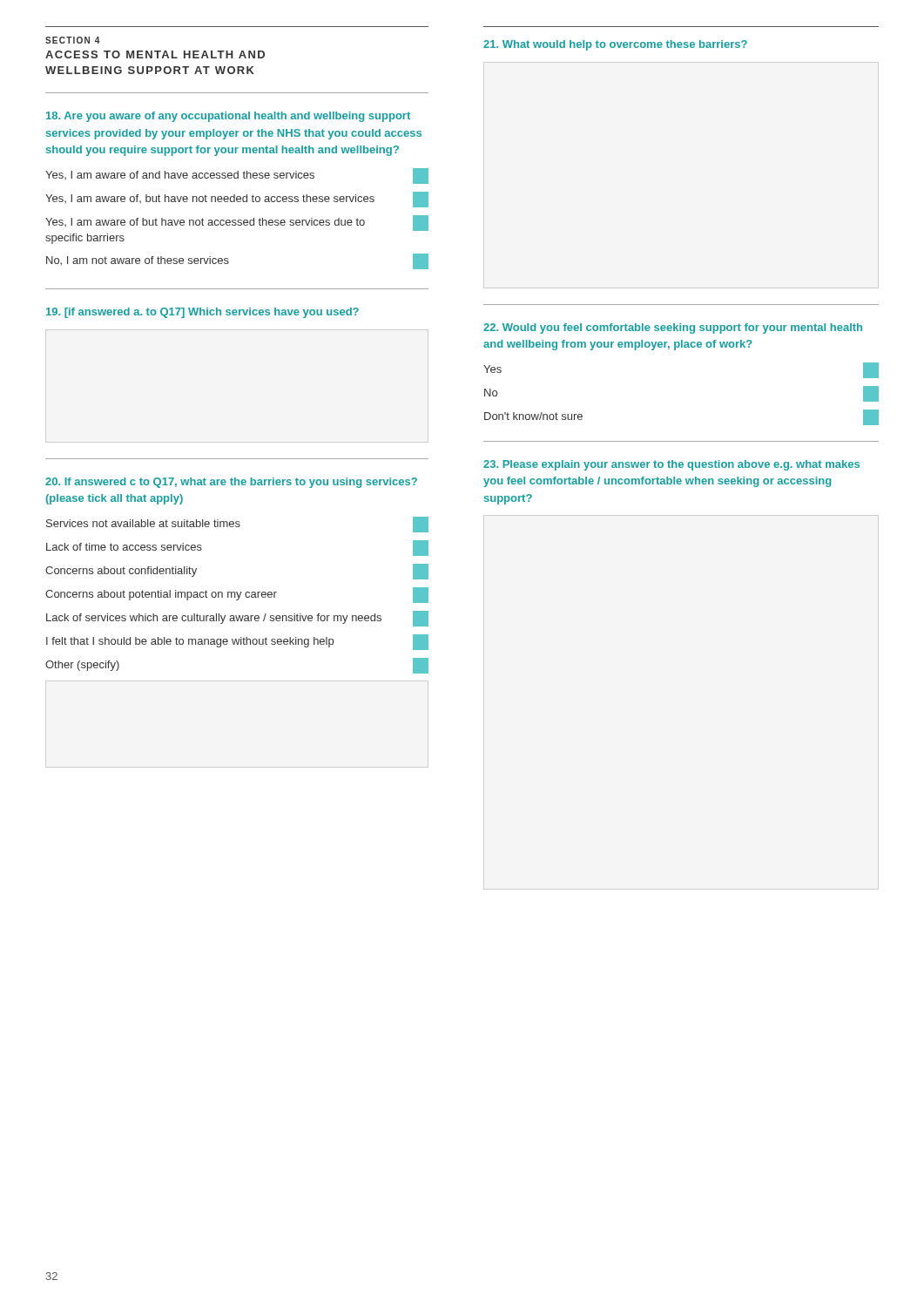Point to the text starting "Would you feel"
This screenshot has width=924, height=1307.
tap(673, 335)
